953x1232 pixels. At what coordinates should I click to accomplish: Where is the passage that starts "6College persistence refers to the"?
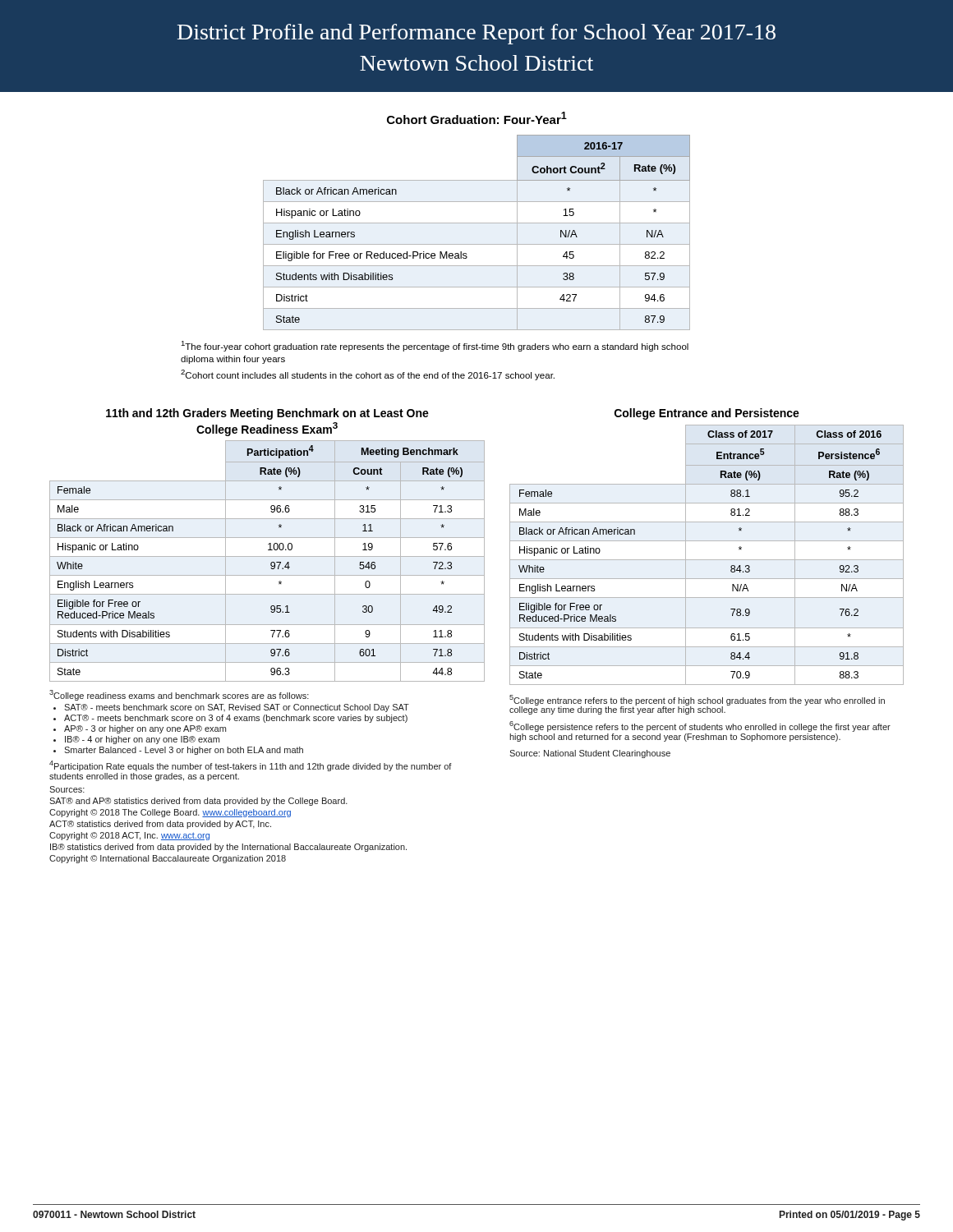(x=707, y=731)
